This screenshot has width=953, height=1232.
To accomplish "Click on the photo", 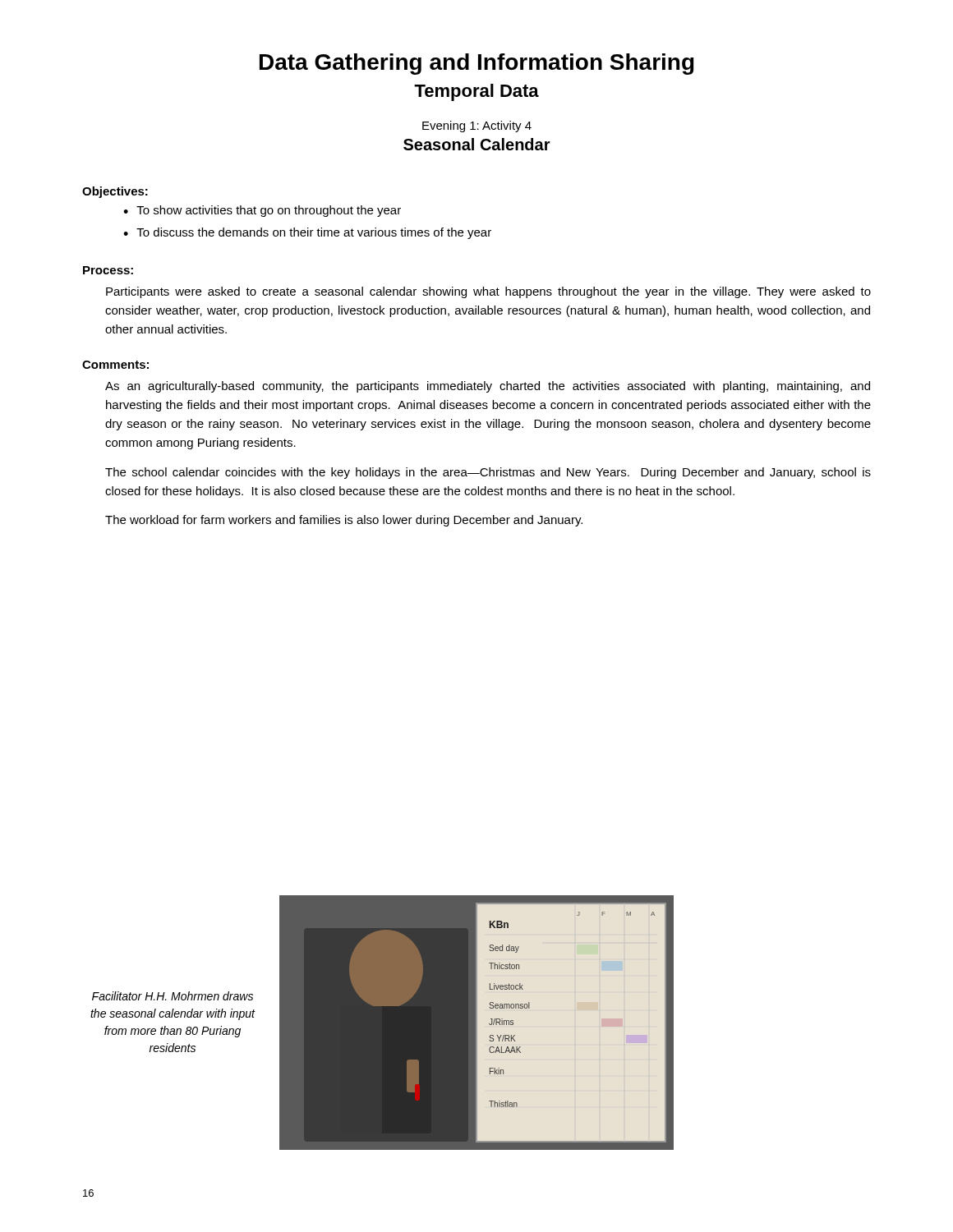I will coord(476,1023).
